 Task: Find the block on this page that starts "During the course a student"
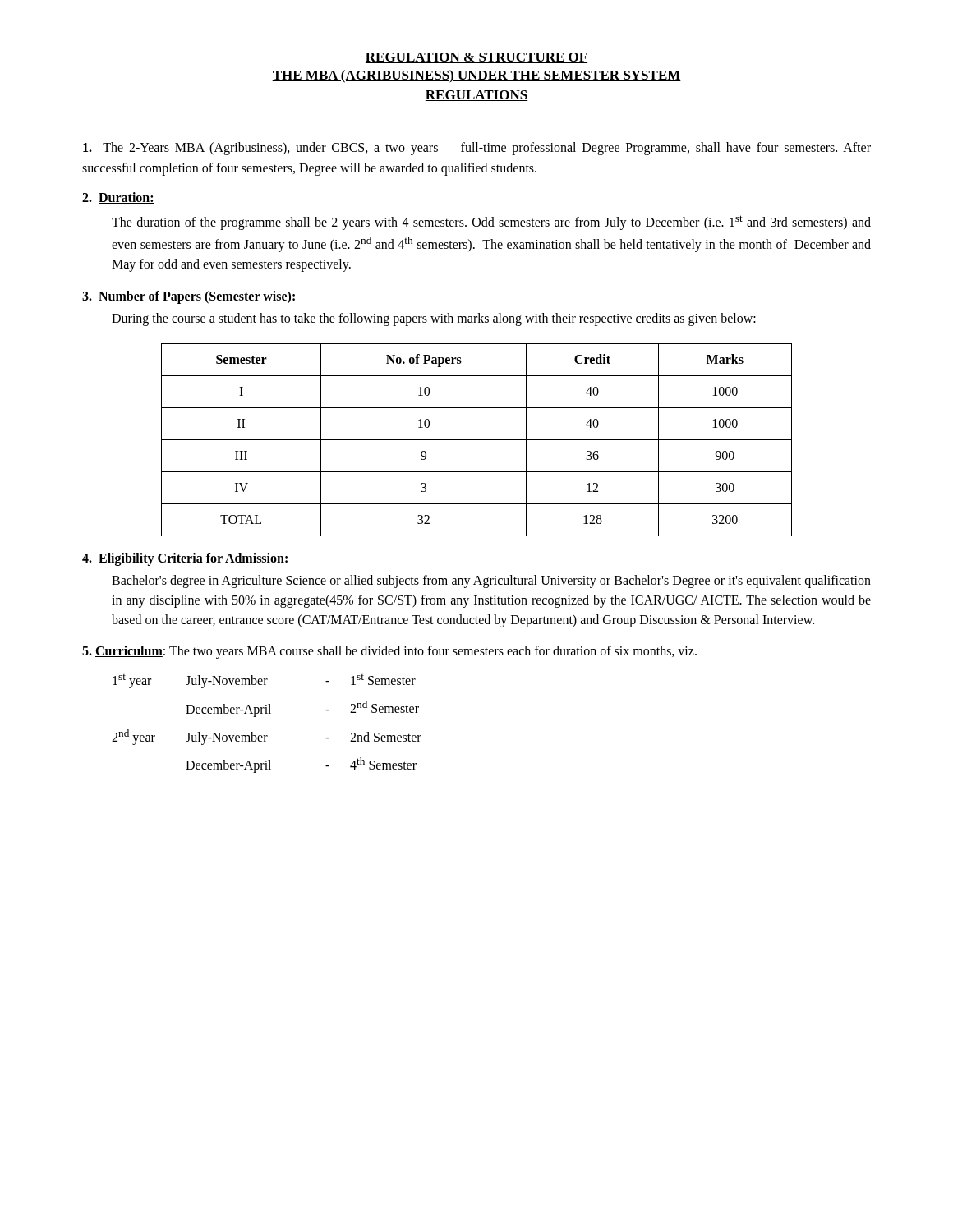click(x=434, y=318)
